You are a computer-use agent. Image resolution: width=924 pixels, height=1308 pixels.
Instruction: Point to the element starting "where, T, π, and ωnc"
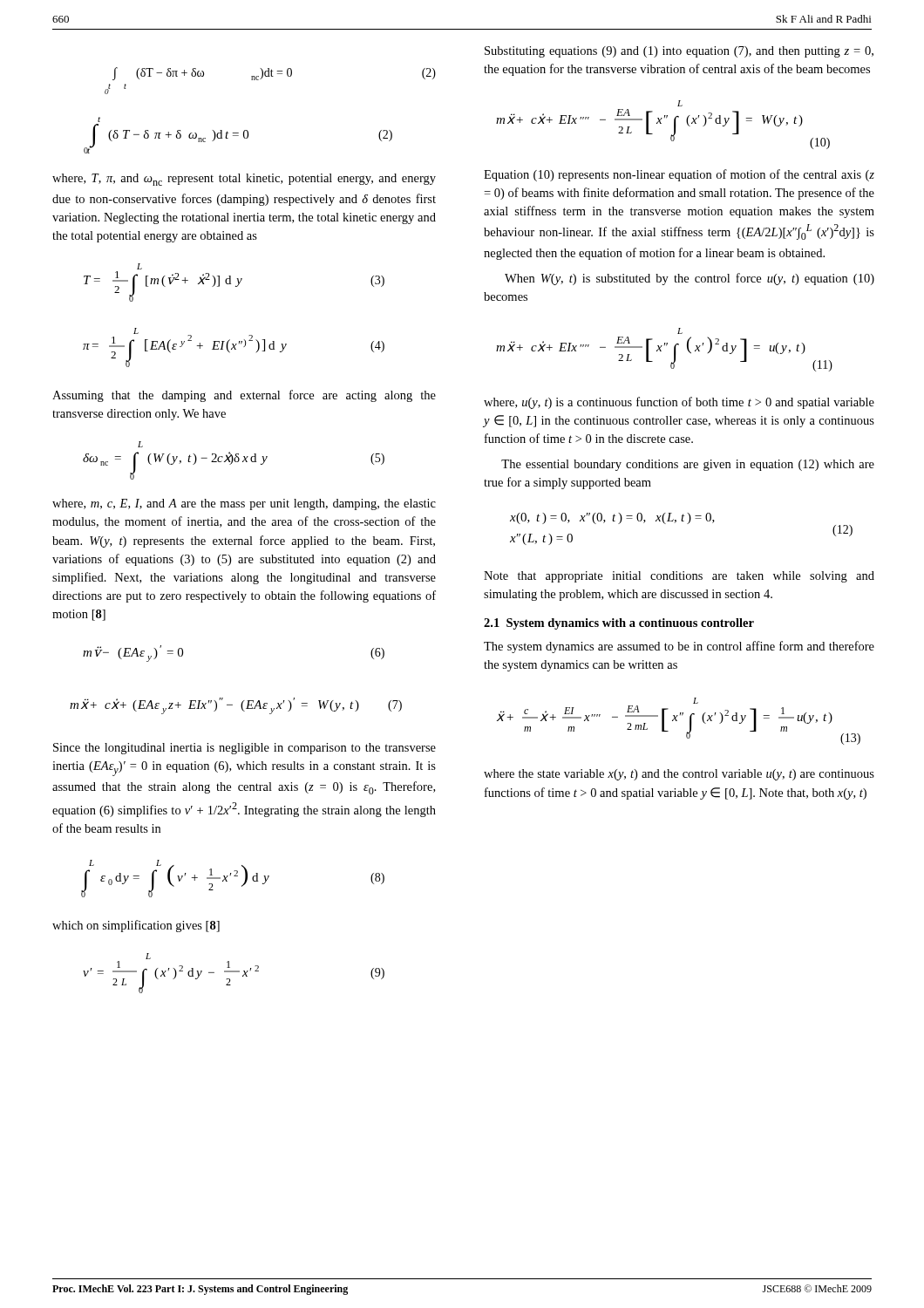click(244, 207)
